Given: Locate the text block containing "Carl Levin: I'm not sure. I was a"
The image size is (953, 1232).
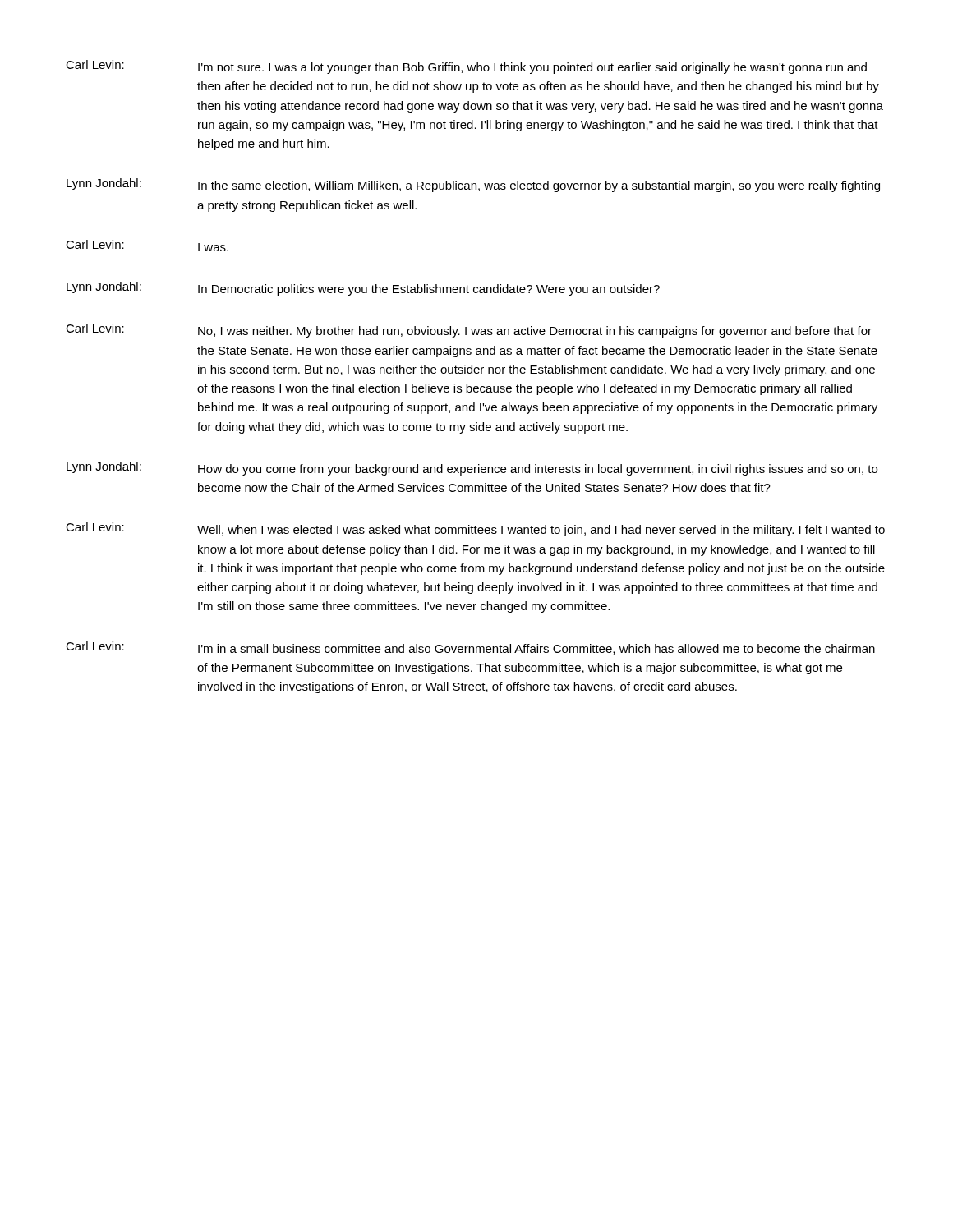Looking at the screenshot, I should point(476,105).
